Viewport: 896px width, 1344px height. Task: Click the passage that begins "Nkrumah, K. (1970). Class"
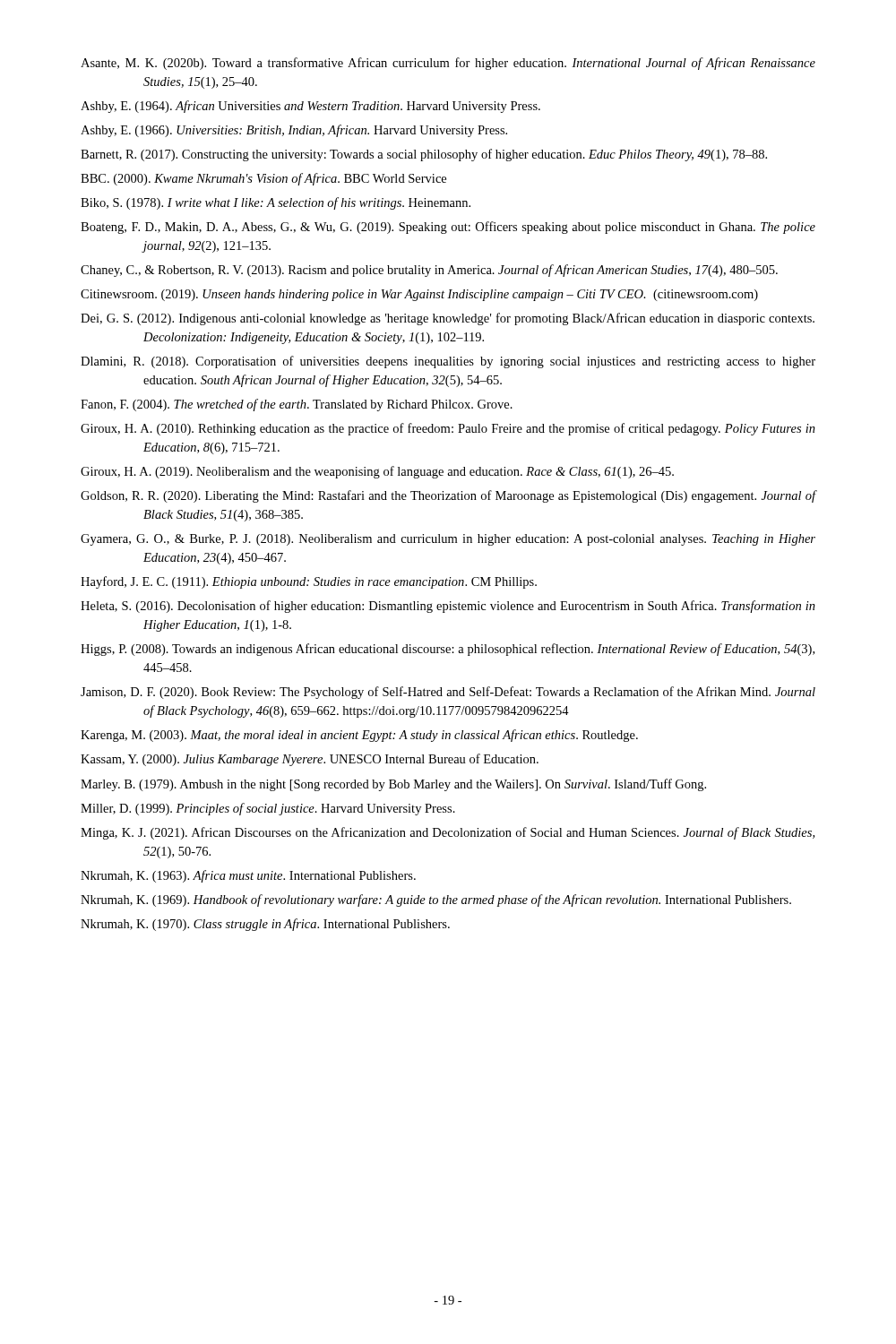pos(265,923)
